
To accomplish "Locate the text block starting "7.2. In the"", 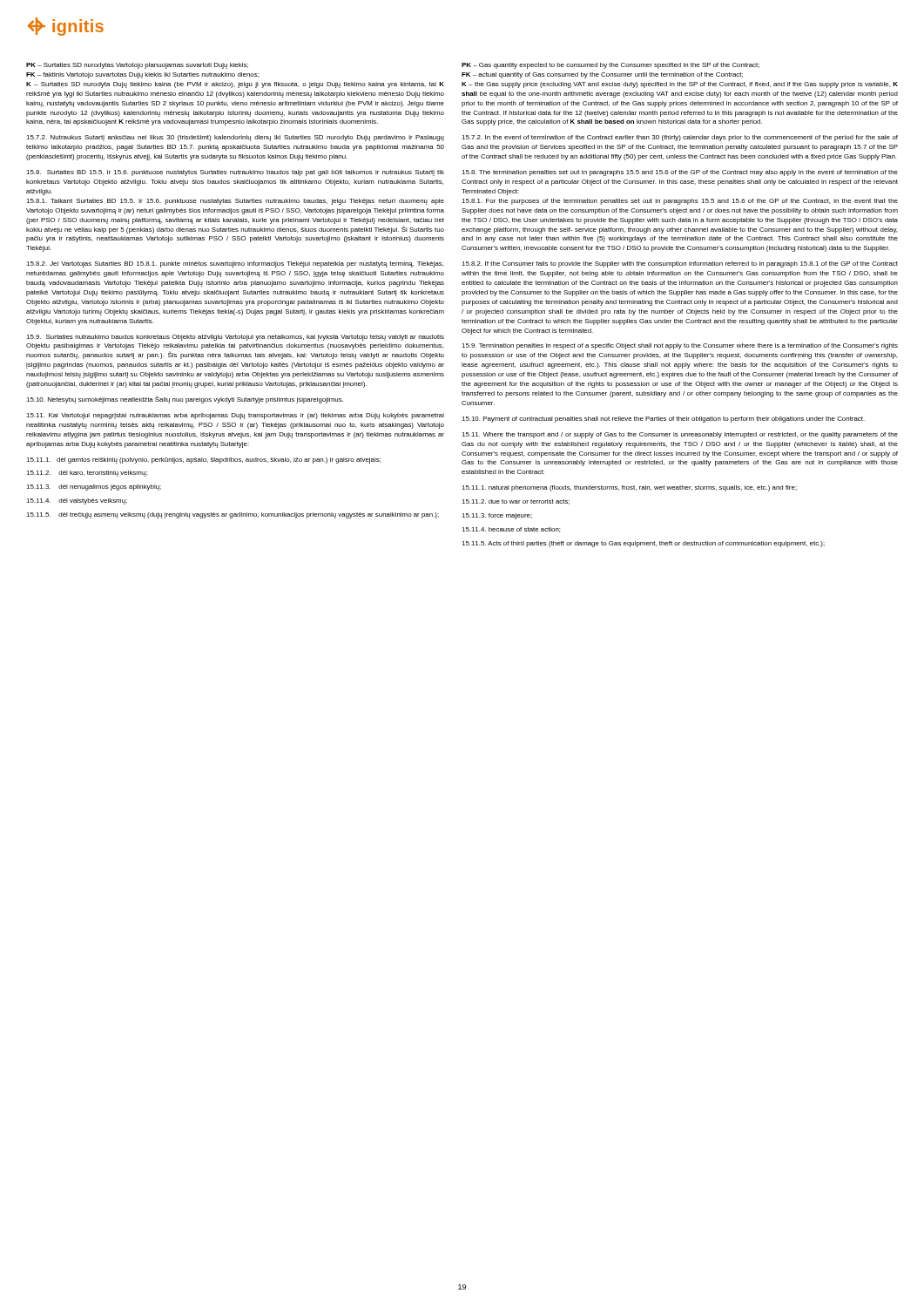I will 680,148.
